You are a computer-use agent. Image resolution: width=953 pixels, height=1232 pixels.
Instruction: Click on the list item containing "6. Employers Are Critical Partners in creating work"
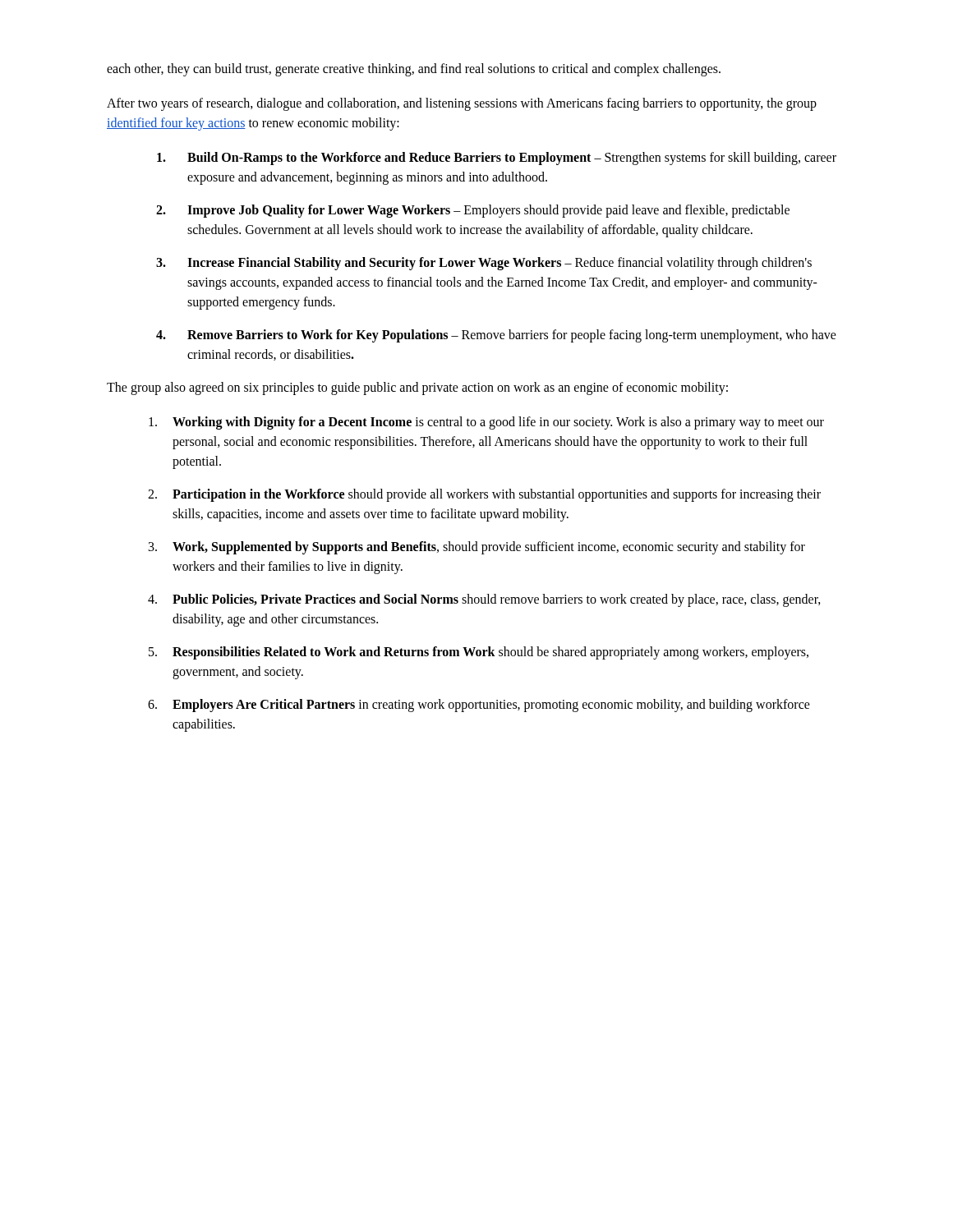(497, 715)
